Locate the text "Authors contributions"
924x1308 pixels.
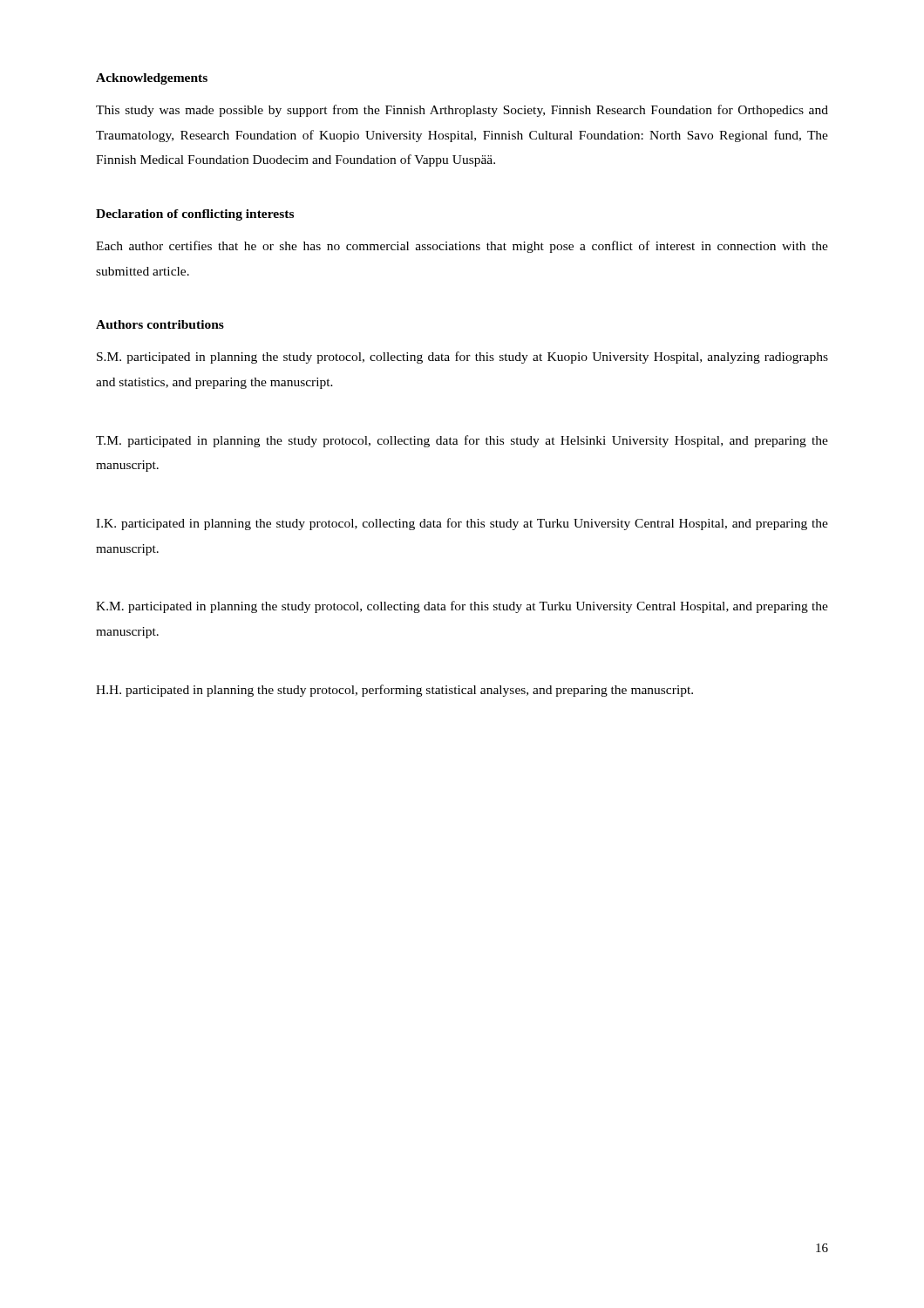click(x=160, y=324)
